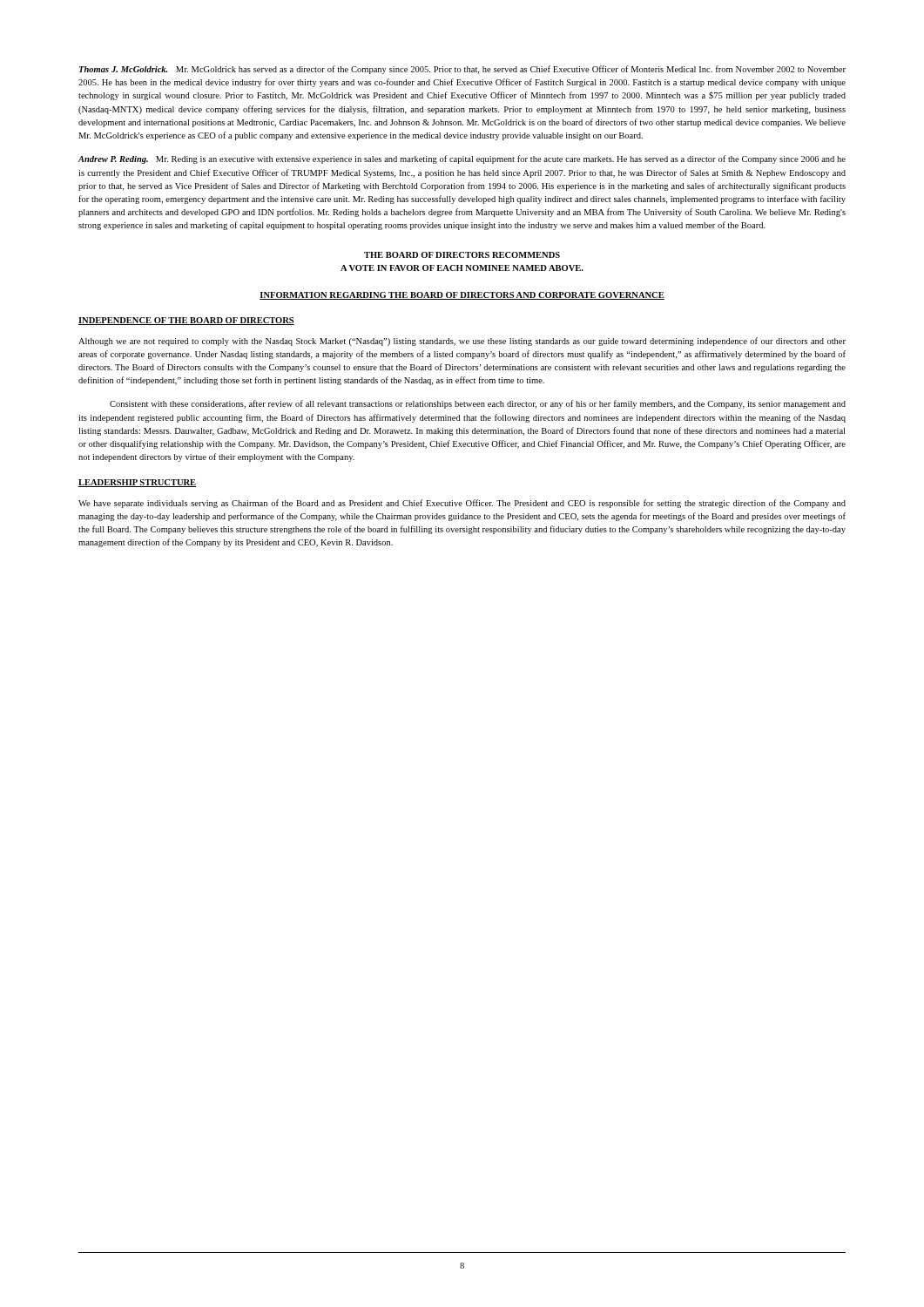Point to the text starting "THE BOARD OF DIRECTORS RECOMMENDS A VOTE"
Screen dimensions: 1307x924
pos(462,261)
